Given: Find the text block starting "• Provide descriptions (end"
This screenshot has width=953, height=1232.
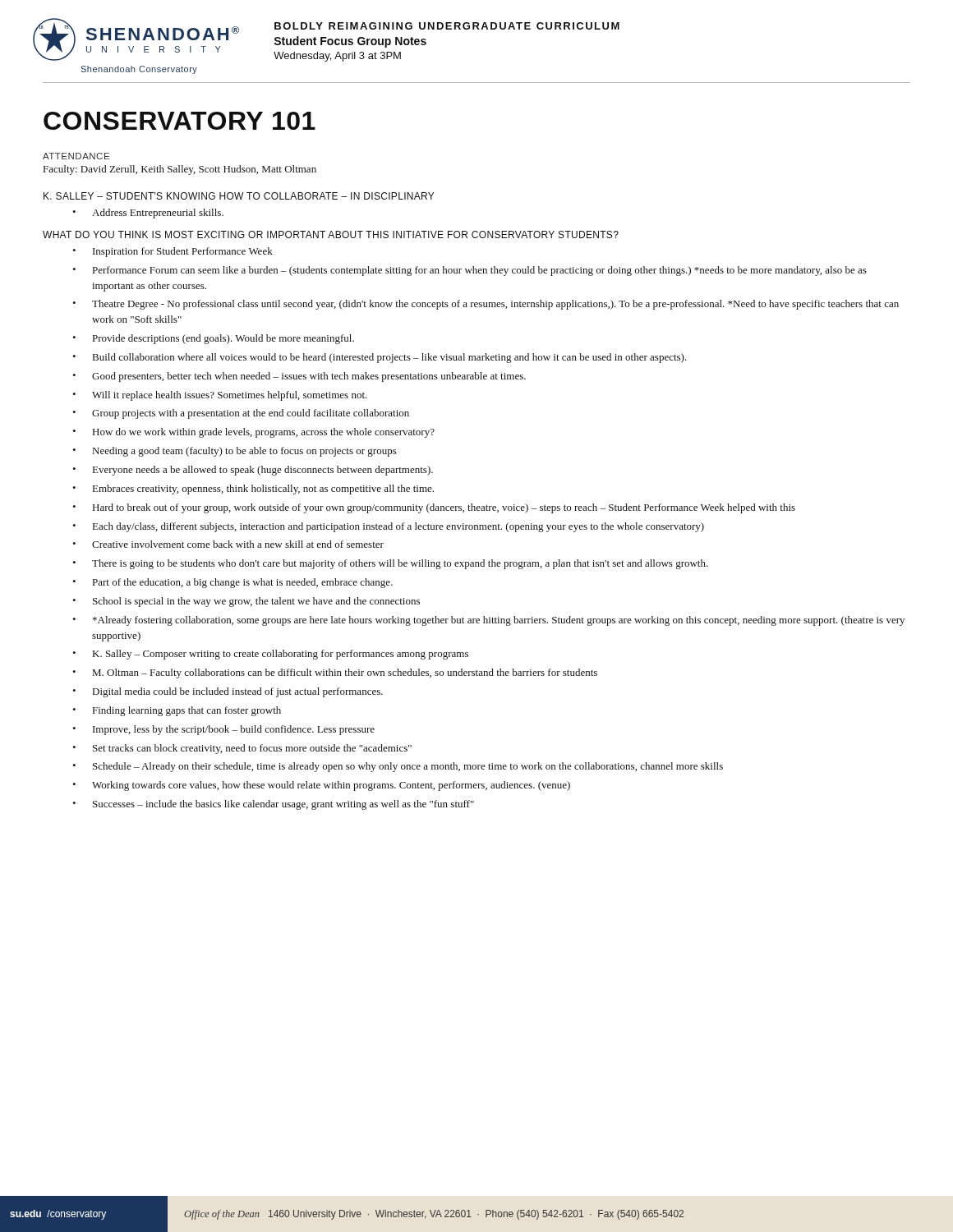Looking at the screenshot, I should pos(213,339).
